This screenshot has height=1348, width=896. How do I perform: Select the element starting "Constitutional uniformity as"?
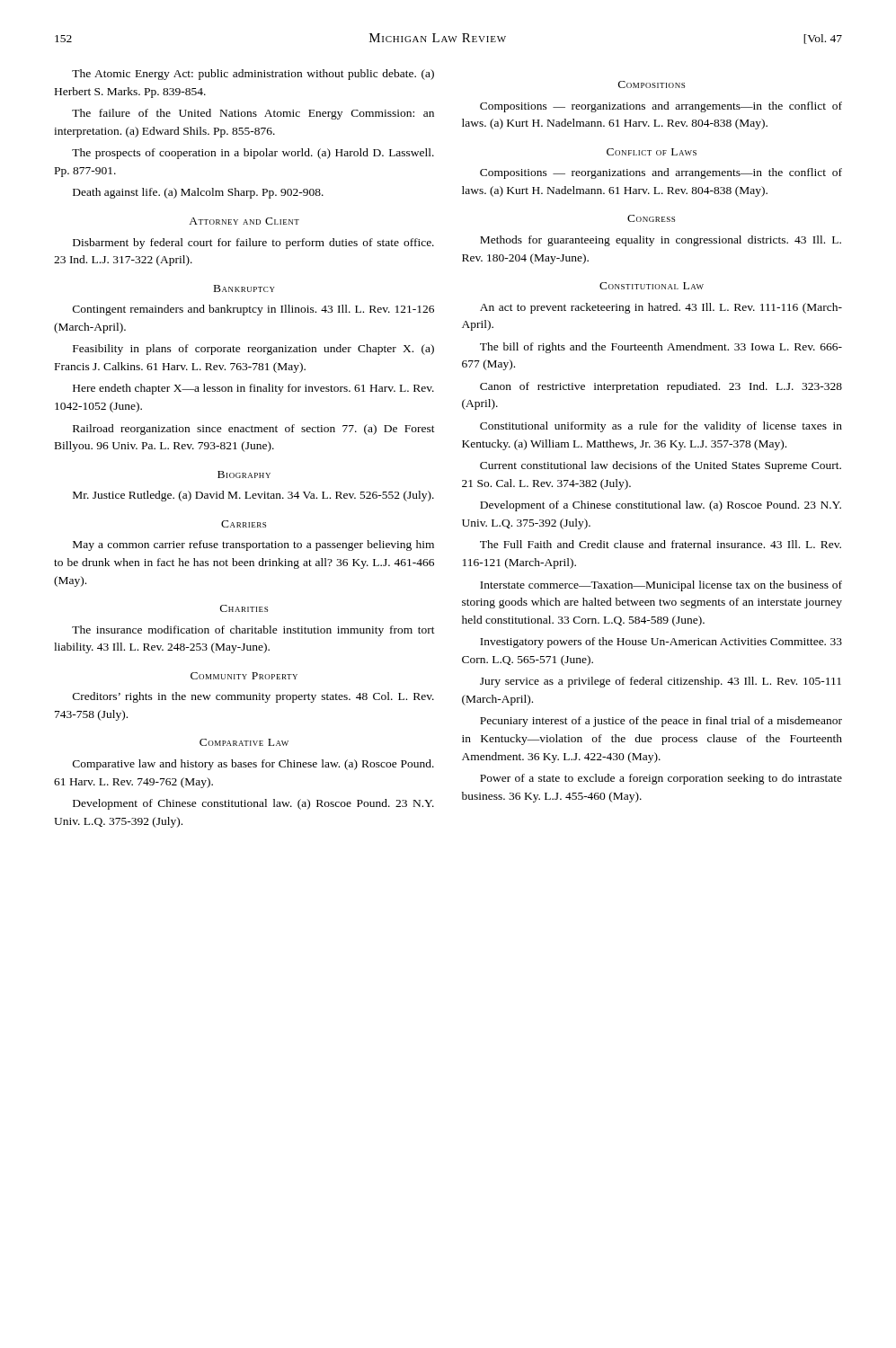pyautogui.click(x=652, y=435)
